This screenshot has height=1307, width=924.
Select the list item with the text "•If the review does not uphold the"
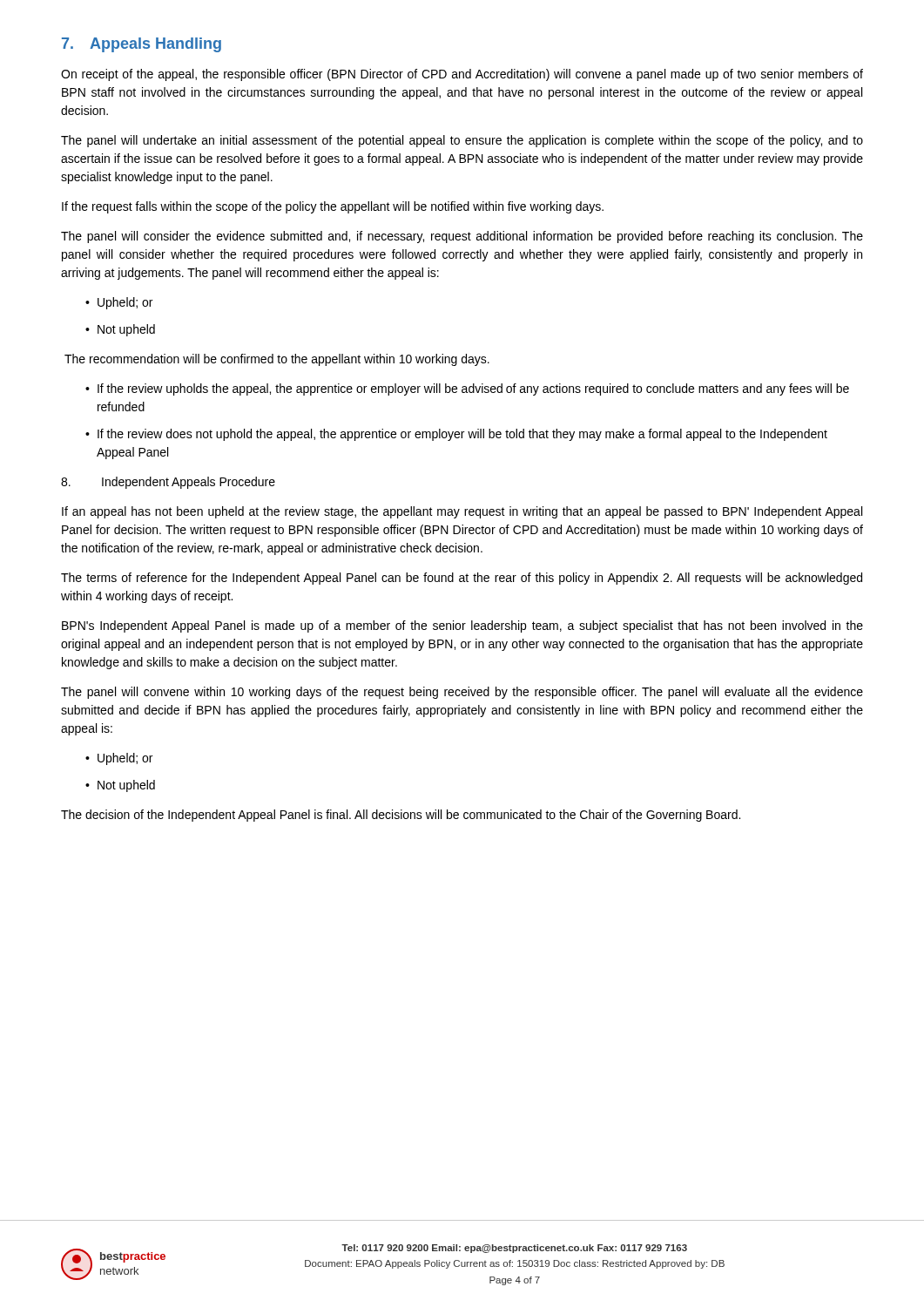[474, 443]
